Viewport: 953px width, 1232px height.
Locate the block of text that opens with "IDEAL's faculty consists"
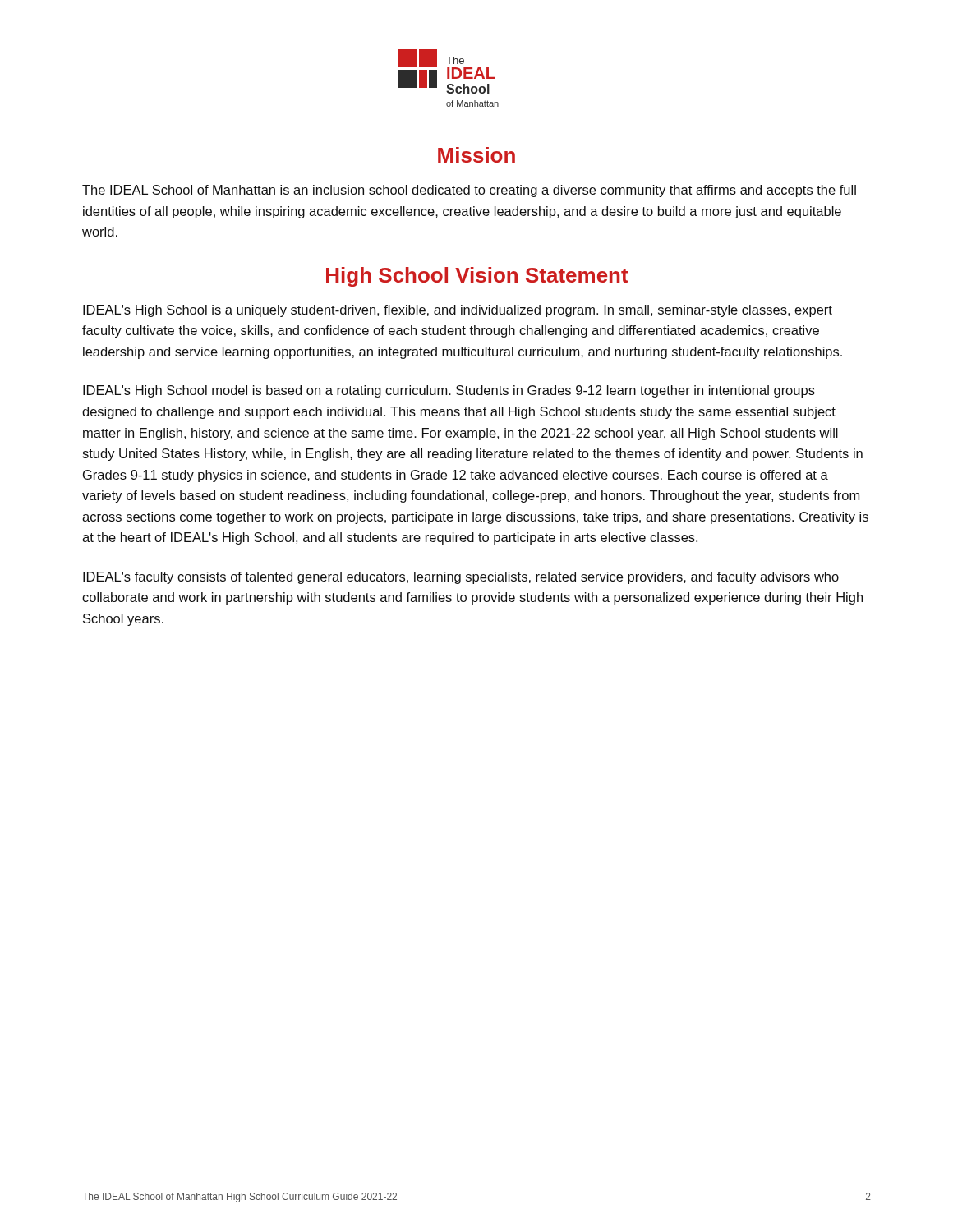pos(473,597)
